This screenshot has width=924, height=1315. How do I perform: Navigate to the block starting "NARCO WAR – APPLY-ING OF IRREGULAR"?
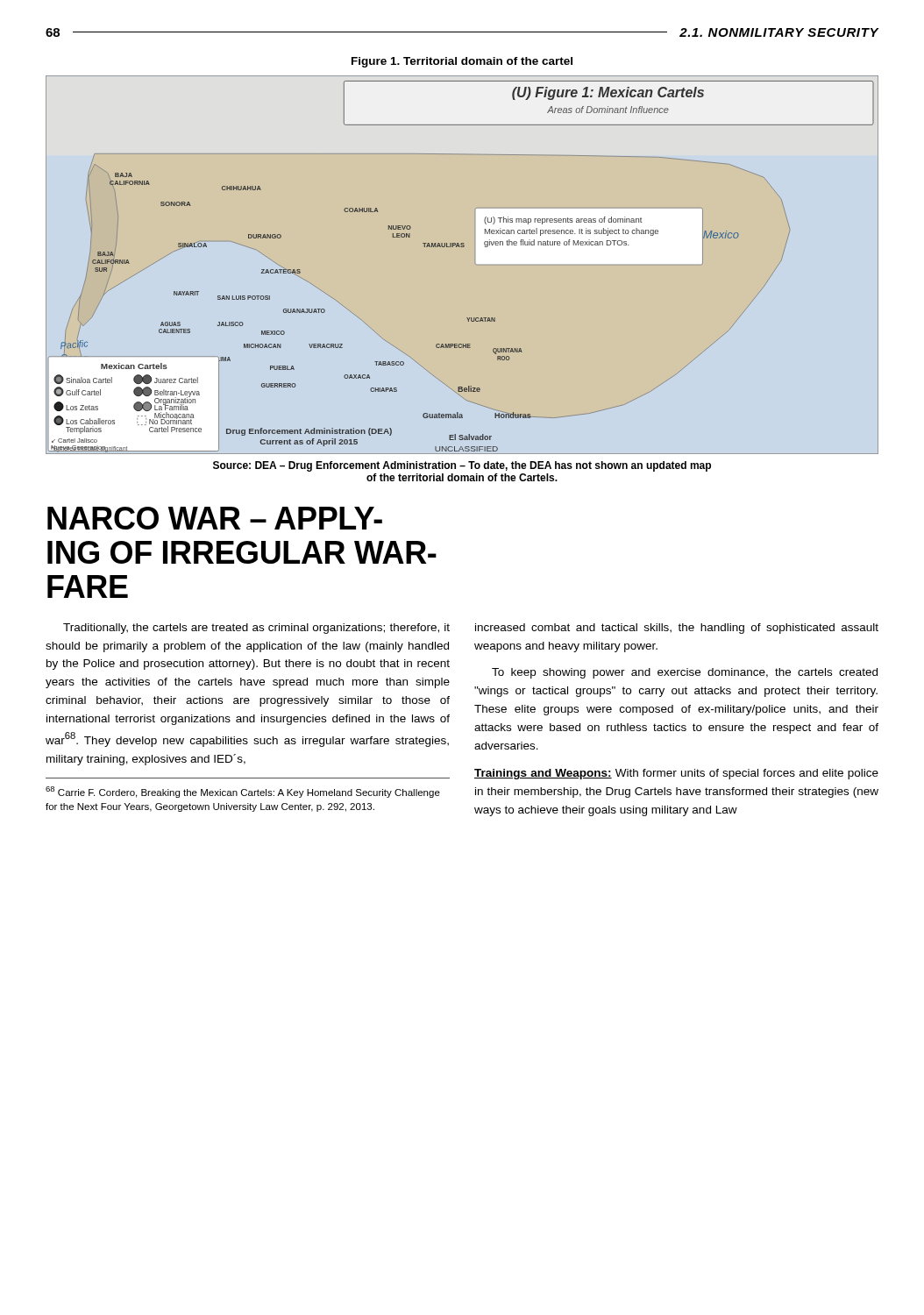241,553
